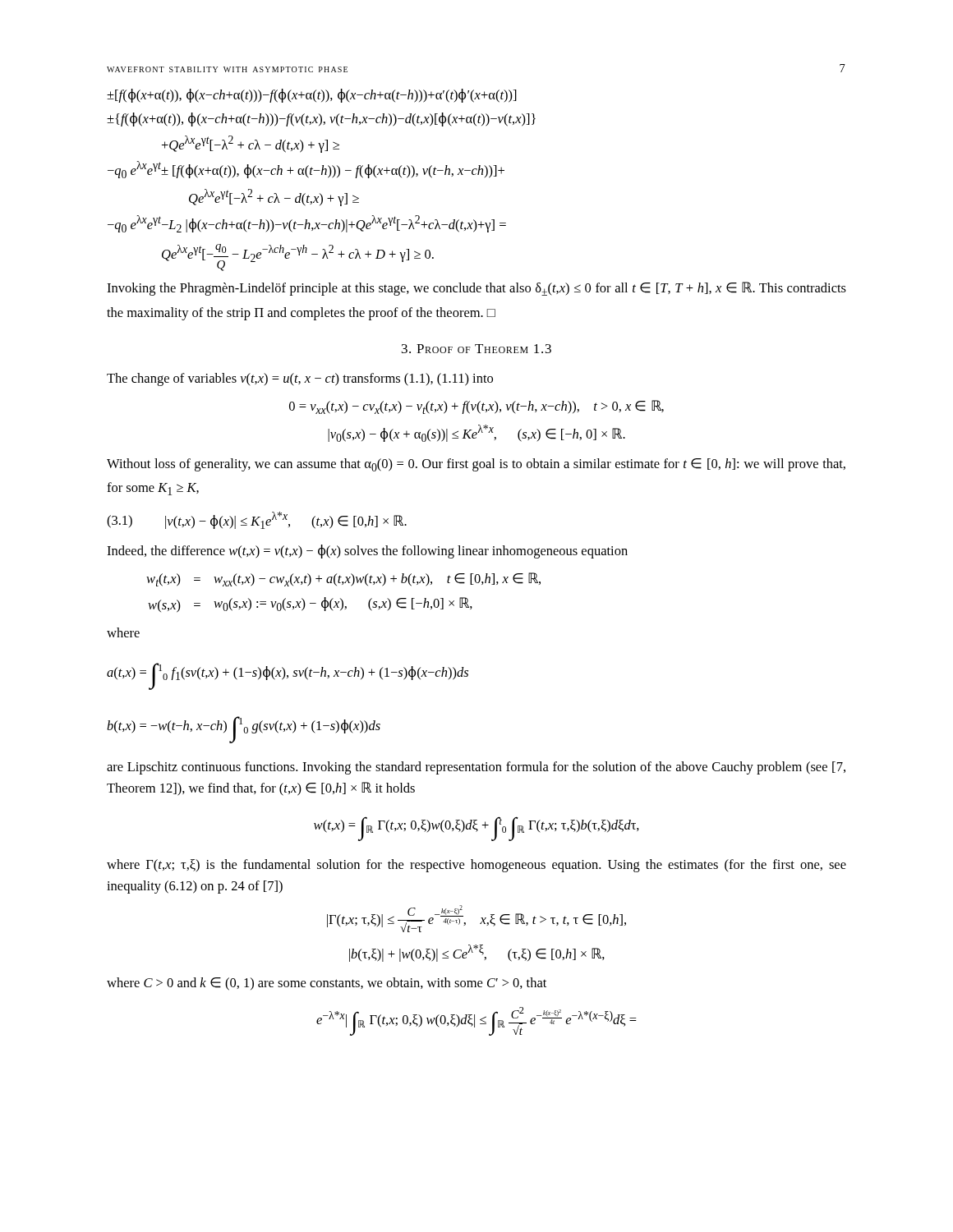Where is the formula that starts "wt(t,x) = wxx(t,x) − cwx(x,t) + a(t,x)w(t,x) +"?
953x1232 pixels.
click(x=476, y=593)
